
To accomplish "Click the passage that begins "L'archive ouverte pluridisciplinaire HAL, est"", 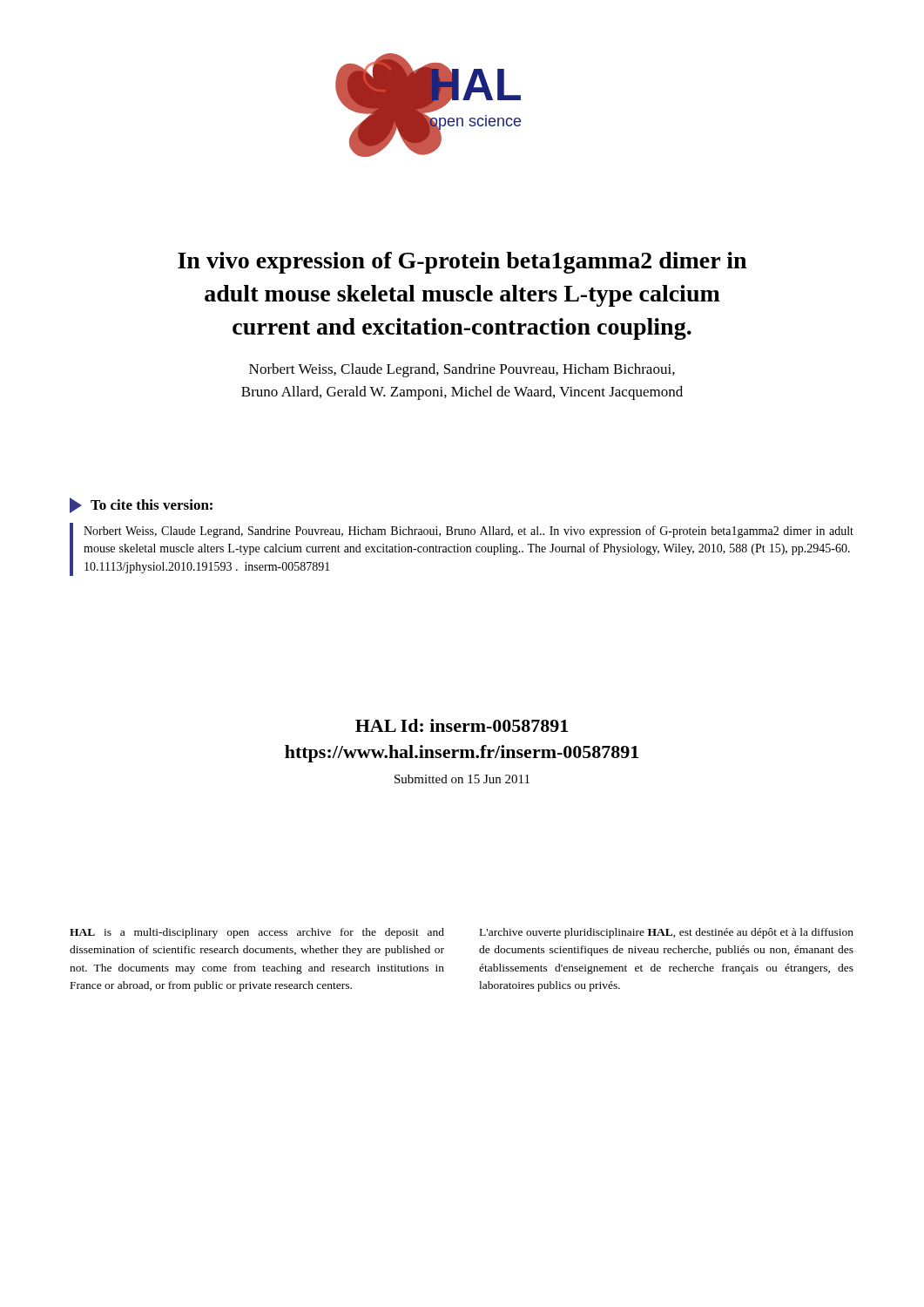I will [666, 958].
